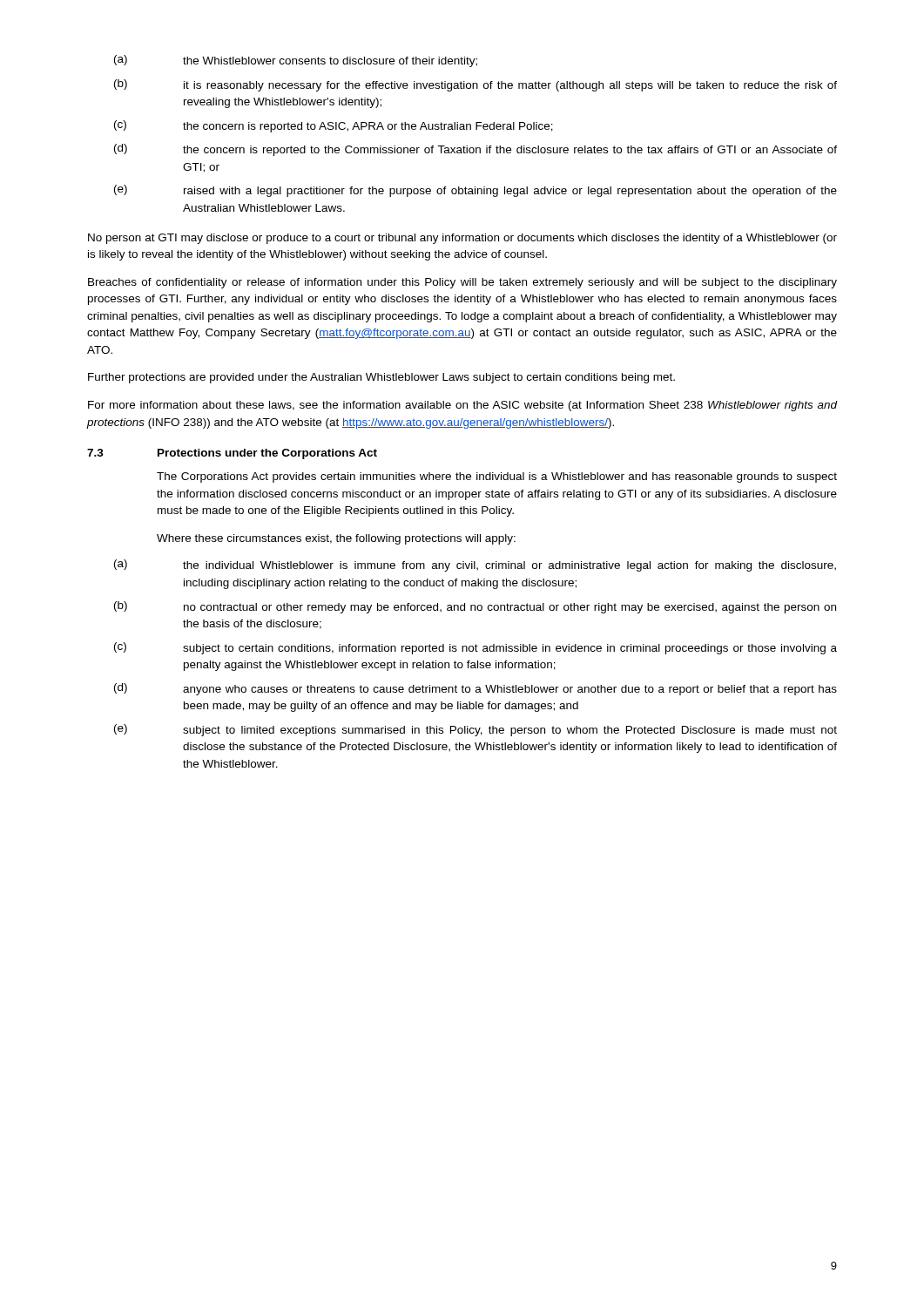Locate the list item containing "(d) anyone who causes or"

[x=462, y=697]
